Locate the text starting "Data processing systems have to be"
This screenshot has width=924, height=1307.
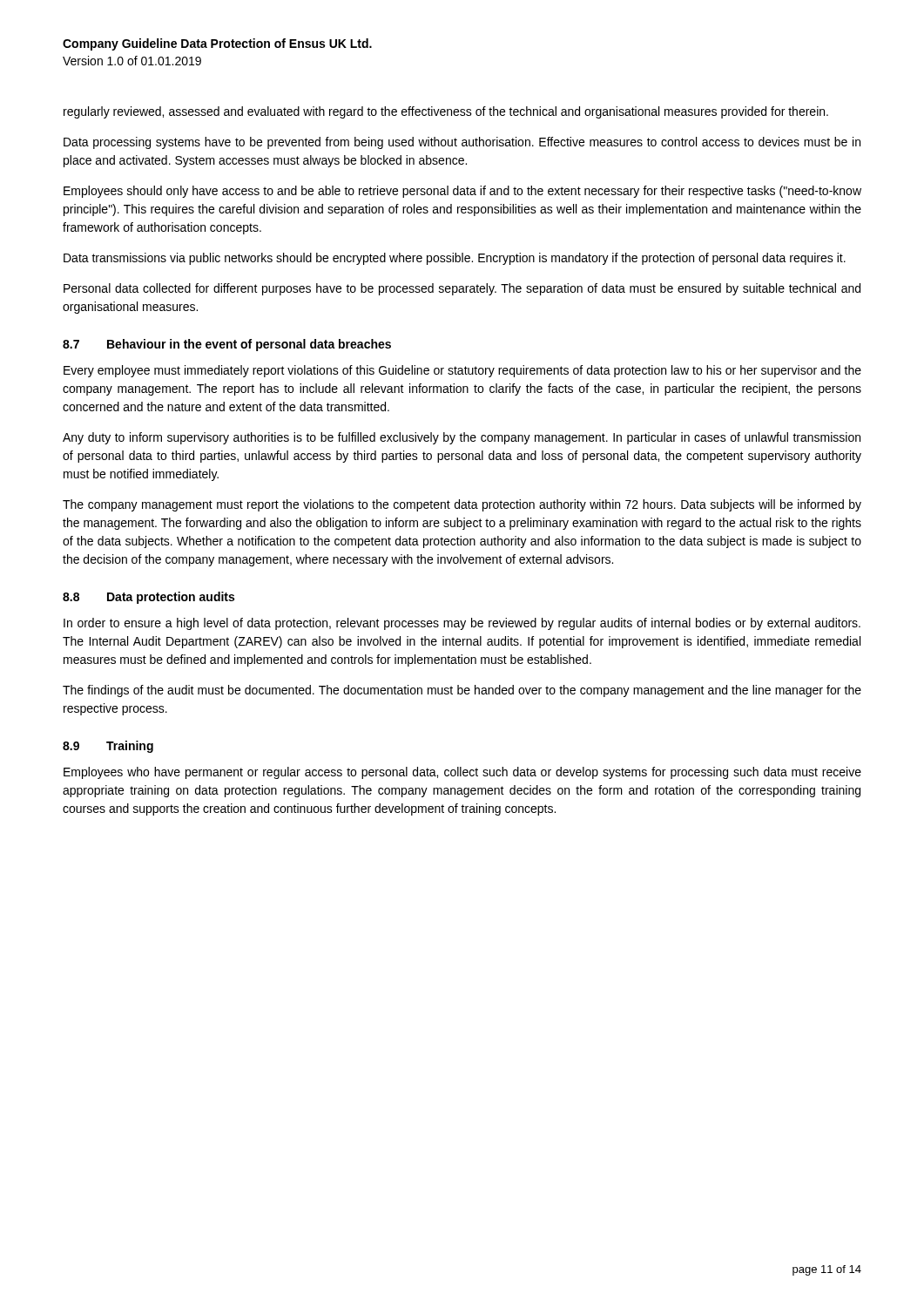coord(462,152)
